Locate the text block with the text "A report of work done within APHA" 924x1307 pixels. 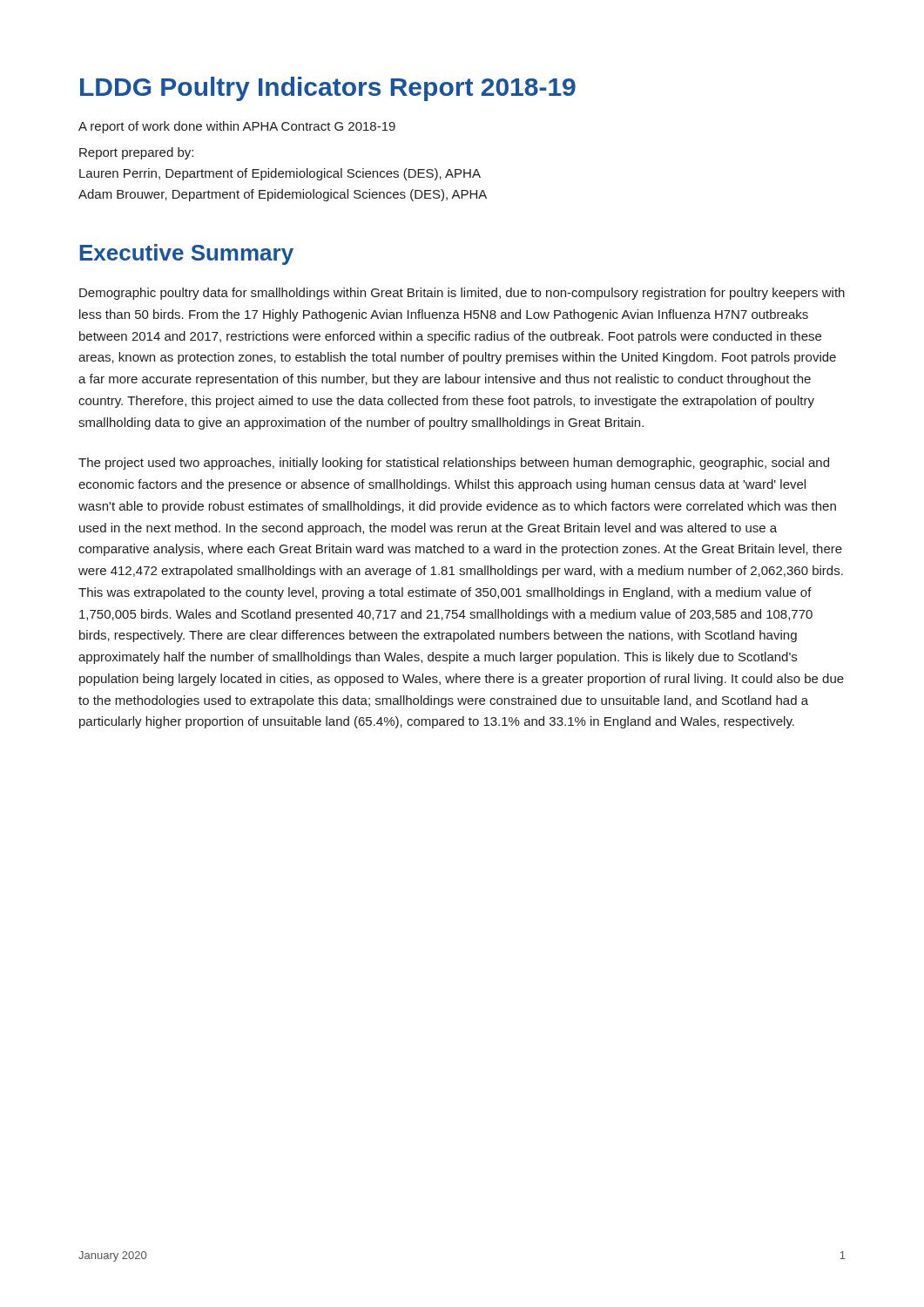pyautogui.click(x=237, y=127)
